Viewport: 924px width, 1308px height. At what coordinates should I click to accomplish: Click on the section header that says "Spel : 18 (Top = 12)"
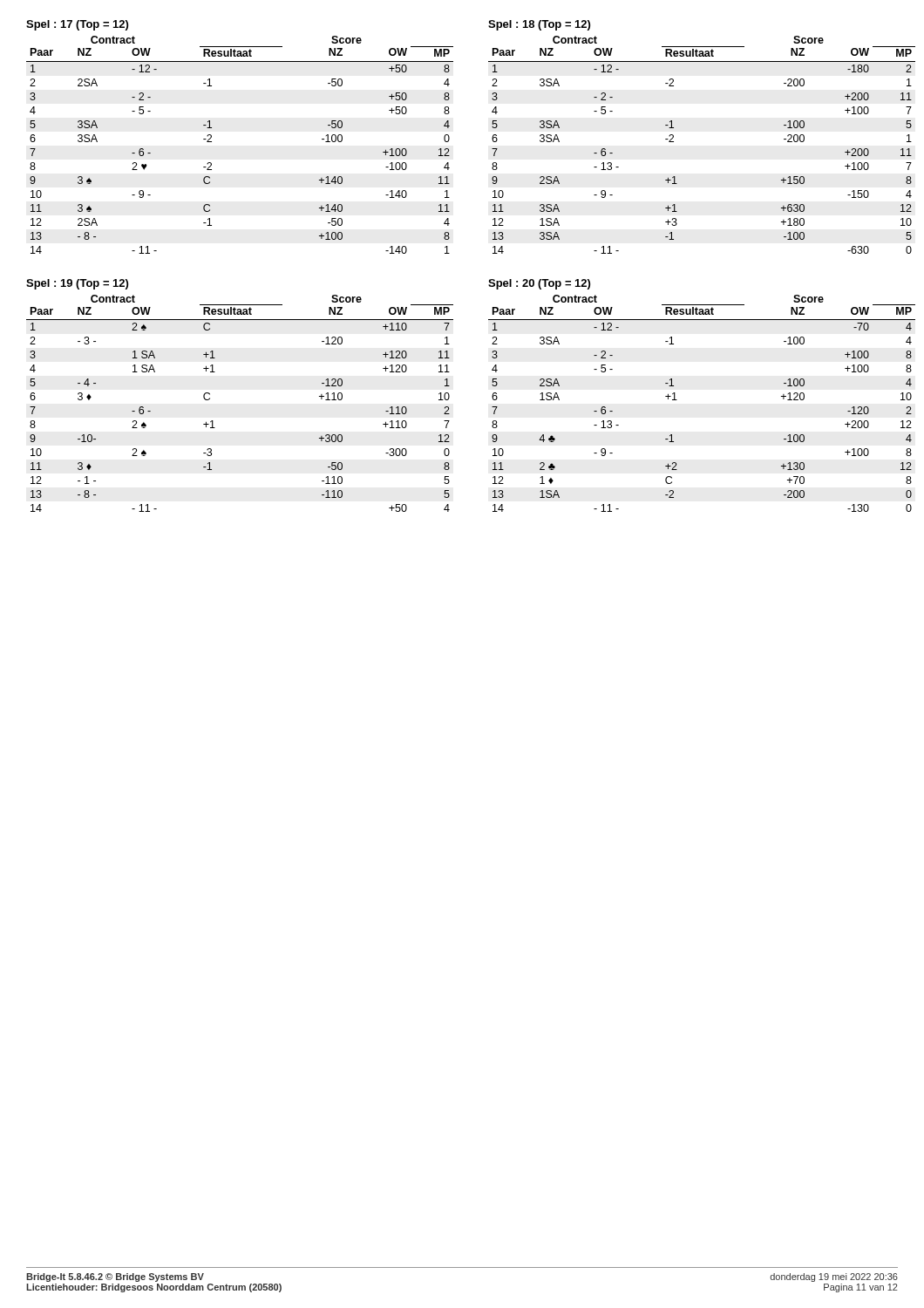(540, 24)
